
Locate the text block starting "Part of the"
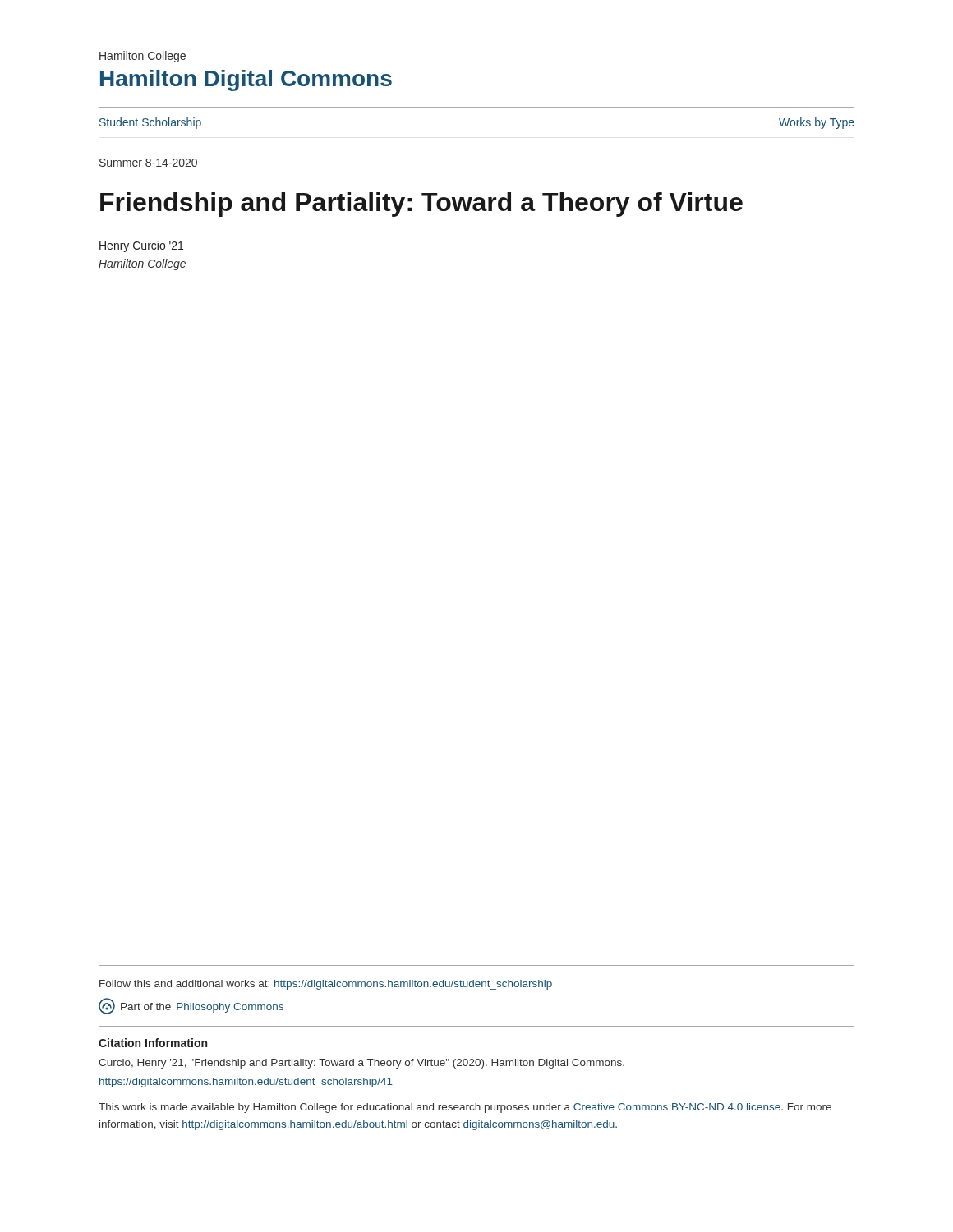click(191, 1006)
